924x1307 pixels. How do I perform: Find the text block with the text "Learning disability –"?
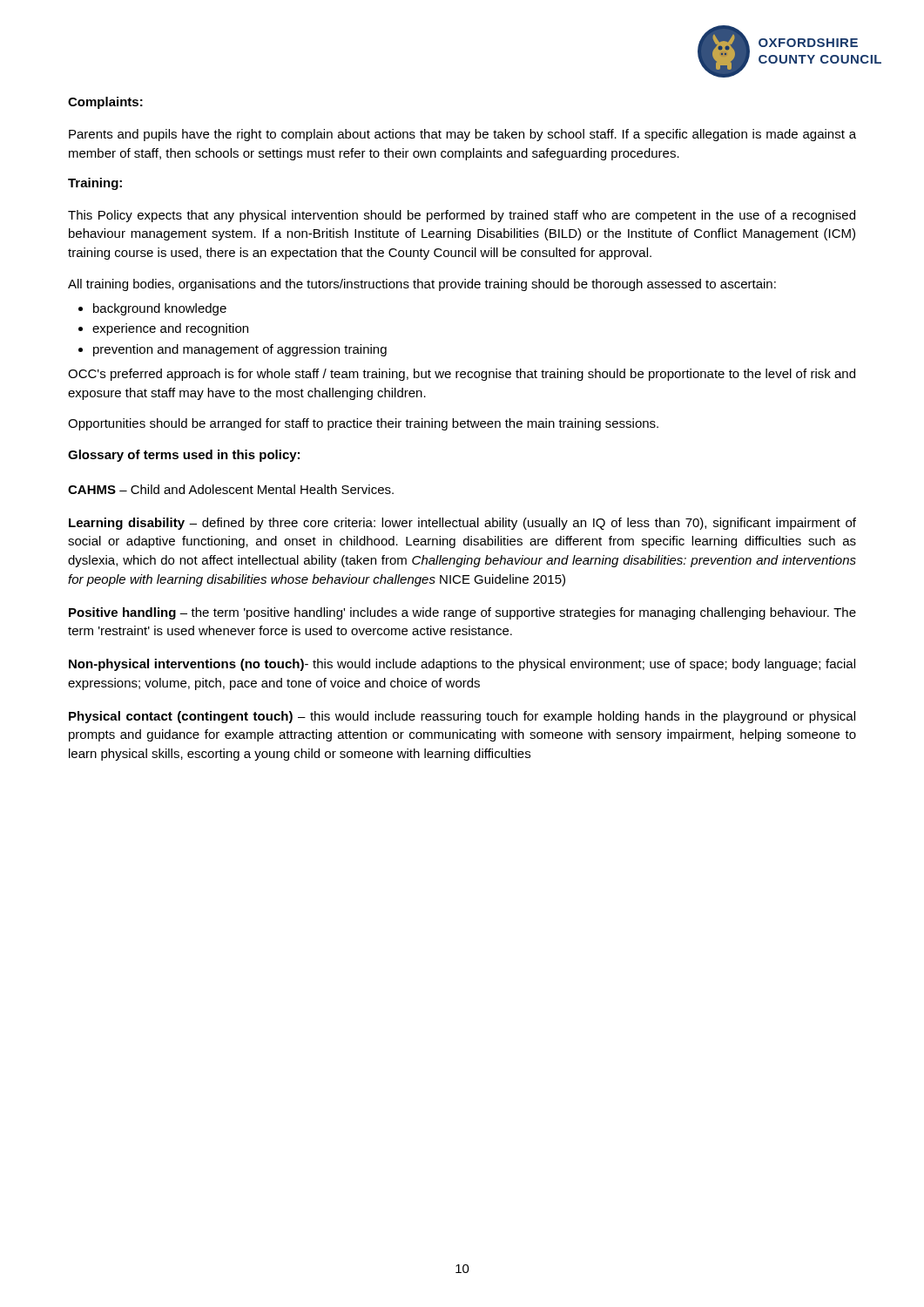pos(462,551)
